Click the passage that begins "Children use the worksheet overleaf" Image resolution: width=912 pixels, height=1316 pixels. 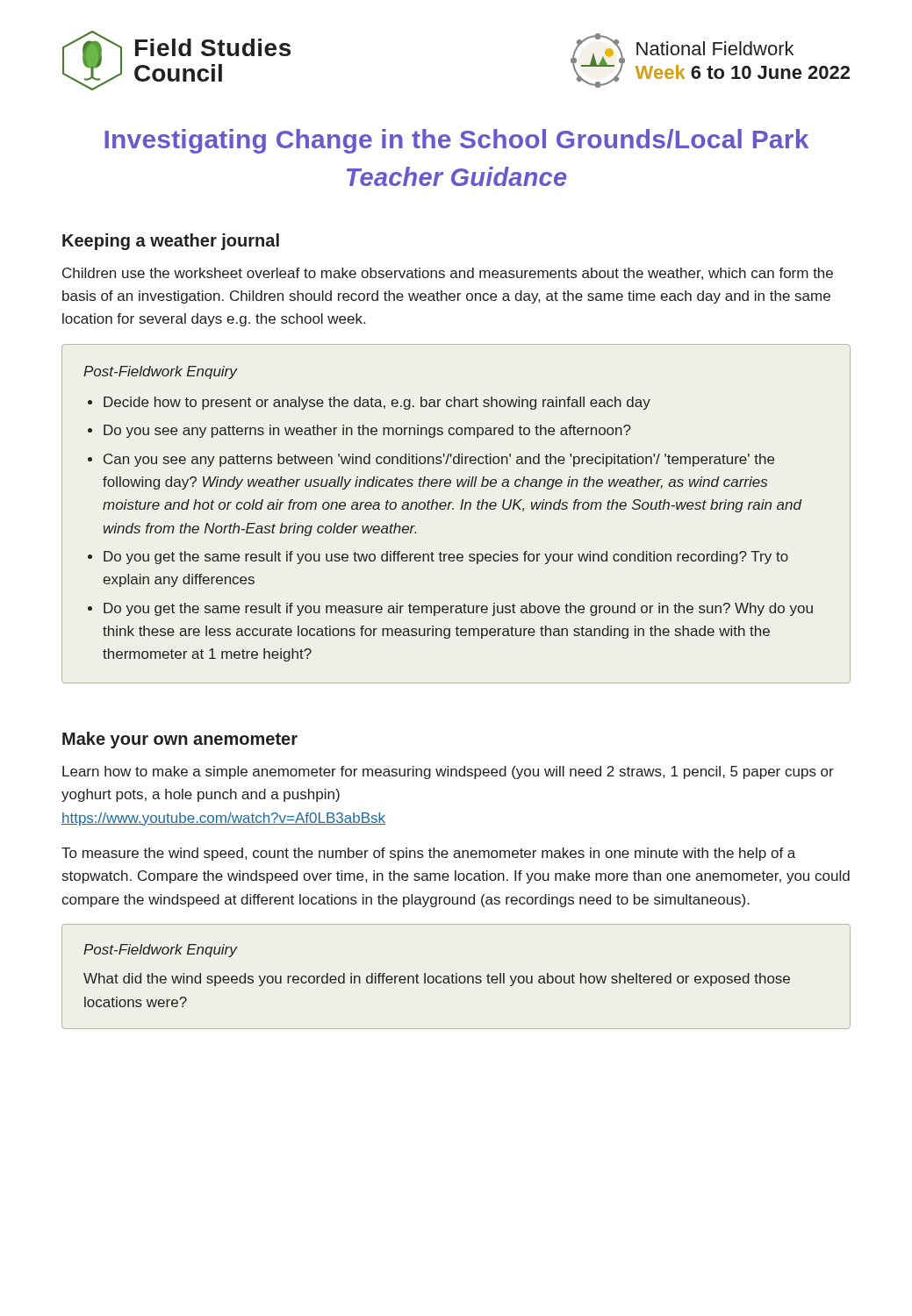(x=448, y=296)
